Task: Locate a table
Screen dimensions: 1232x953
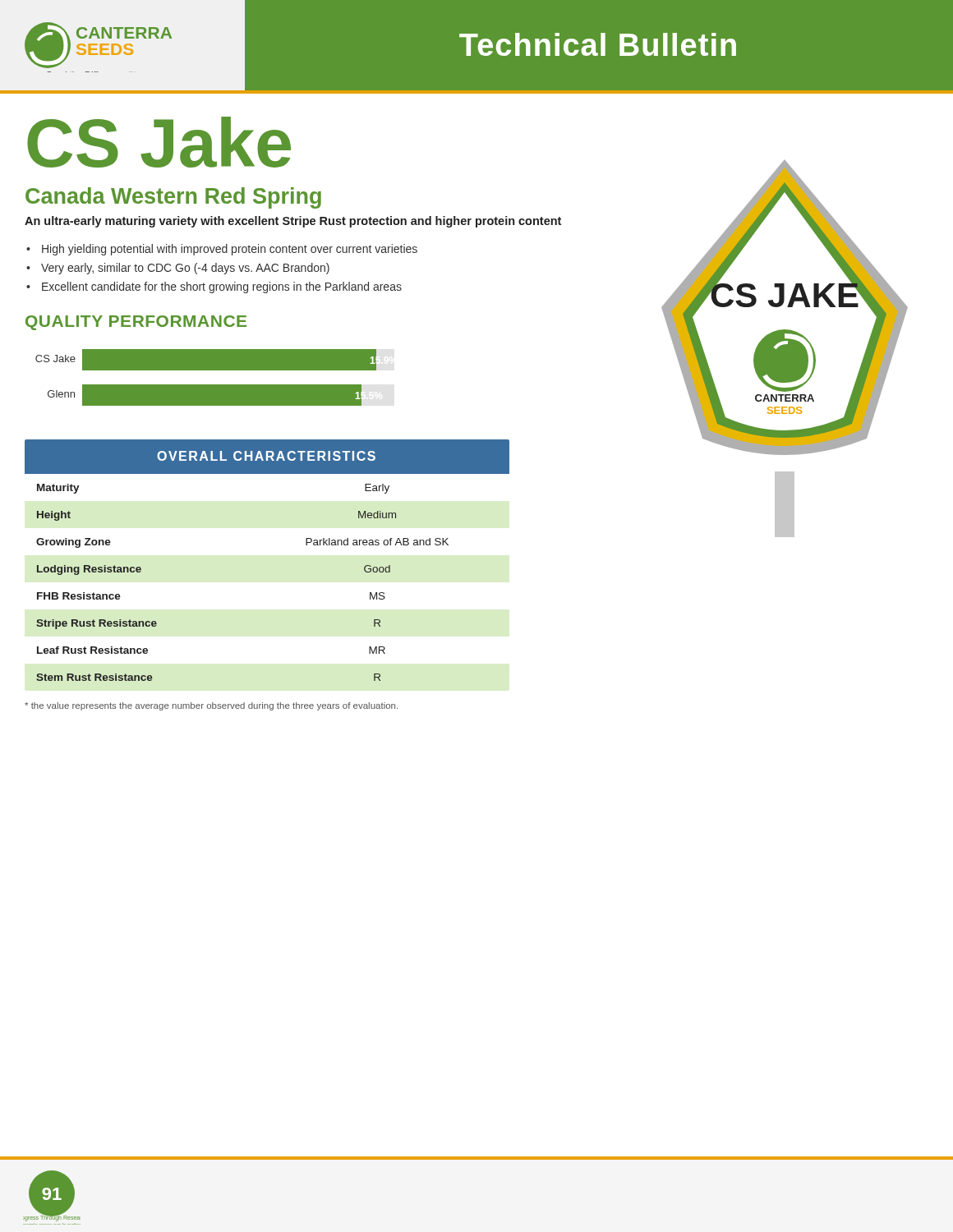Action: click(267, 565)
